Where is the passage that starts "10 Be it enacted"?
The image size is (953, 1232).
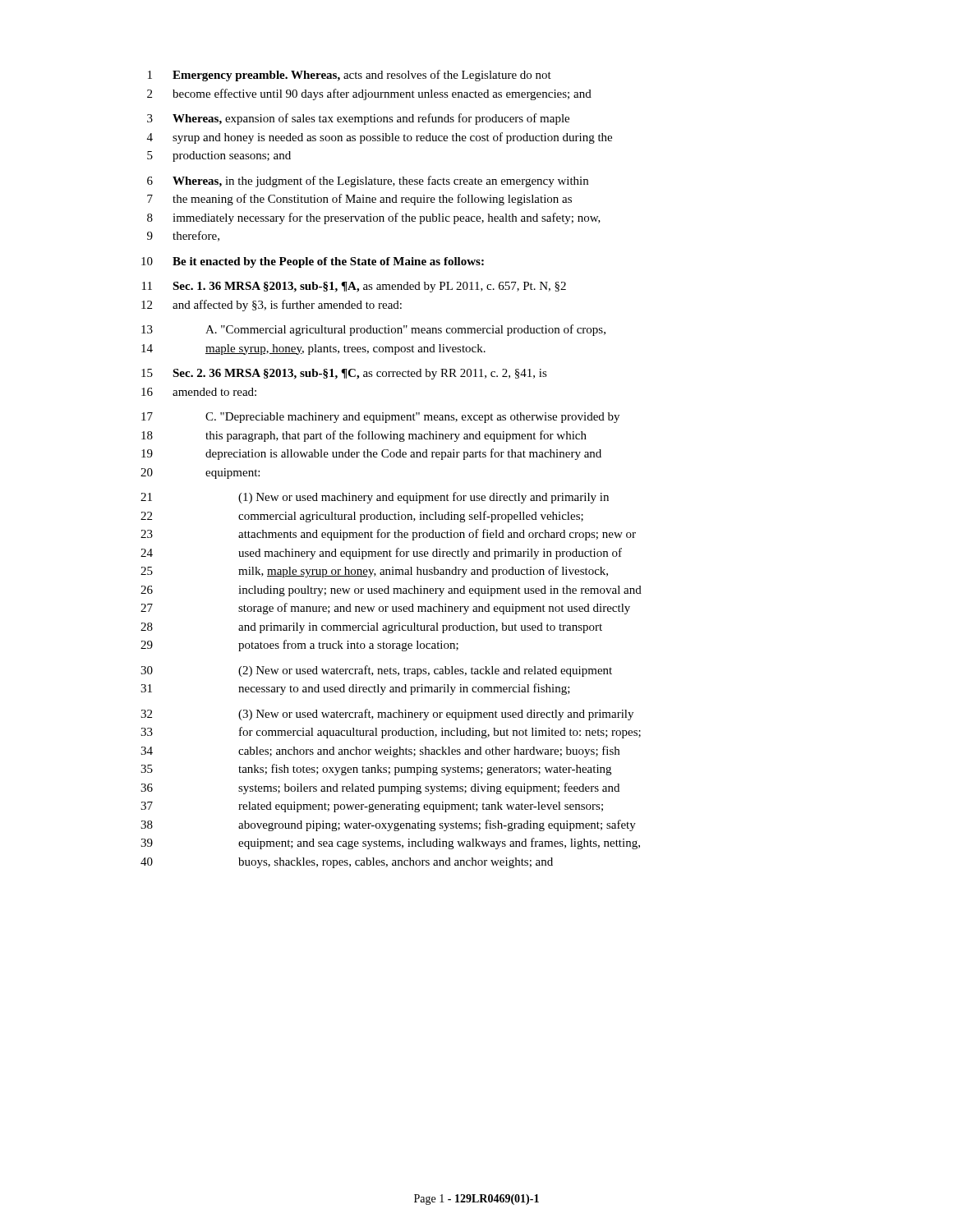tap(476, 261)
